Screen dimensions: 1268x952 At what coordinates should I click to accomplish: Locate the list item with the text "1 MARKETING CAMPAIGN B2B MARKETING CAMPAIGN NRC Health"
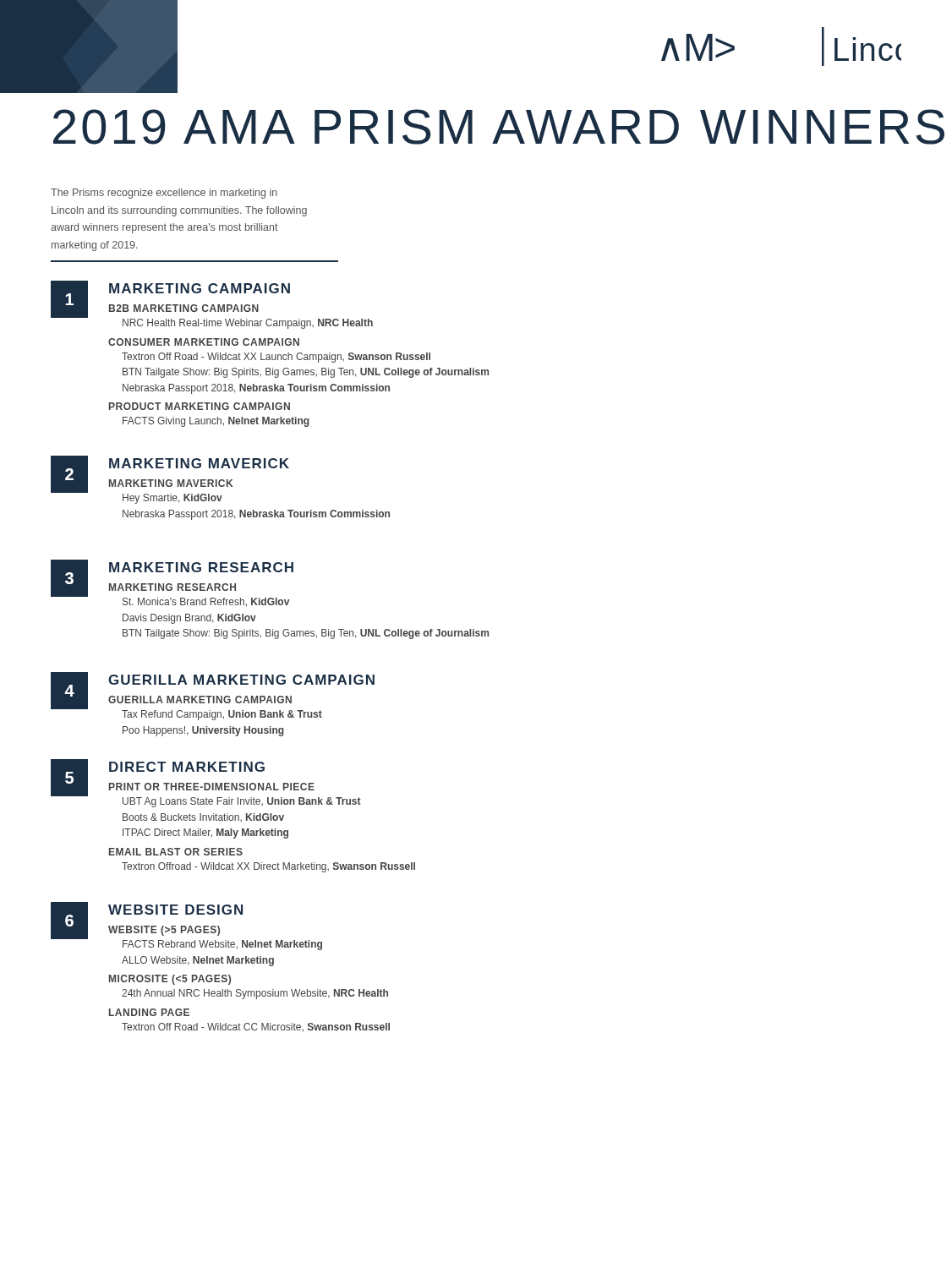212,305
